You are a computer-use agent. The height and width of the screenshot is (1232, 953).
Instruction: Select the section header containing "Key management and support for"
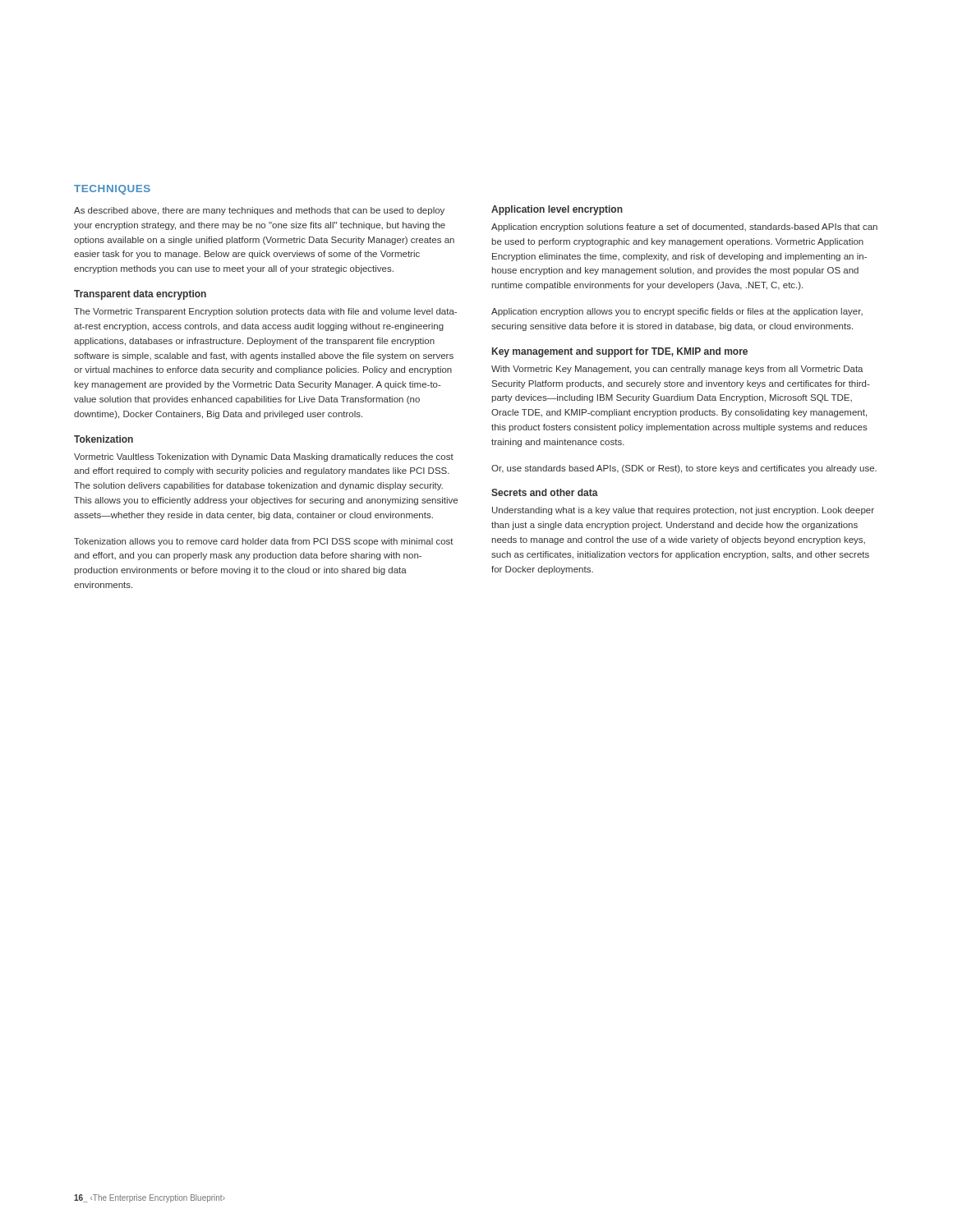(685, 351)
